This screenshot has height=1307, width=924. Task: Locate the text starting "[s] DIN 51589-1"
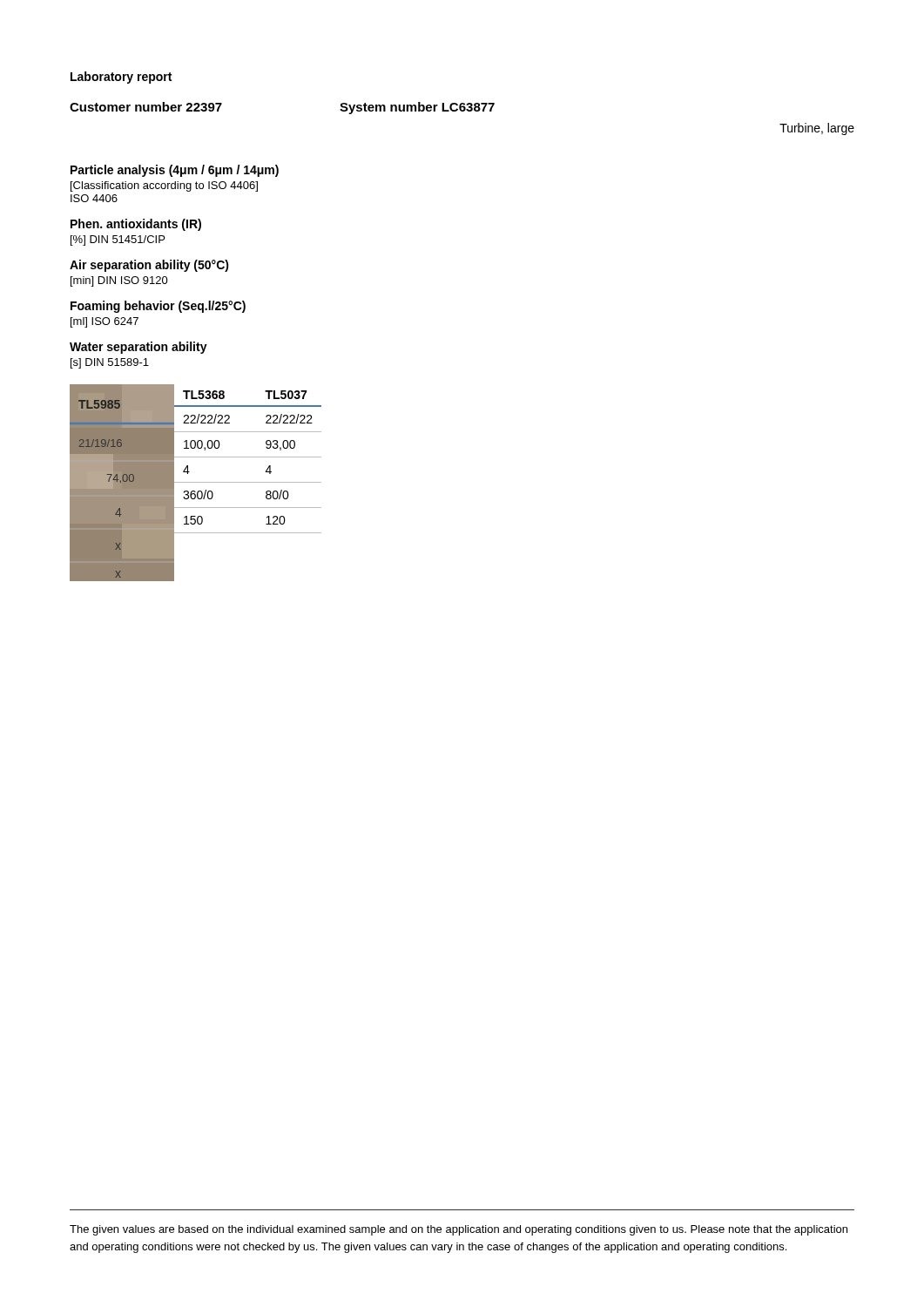click(x=109, y=362)
